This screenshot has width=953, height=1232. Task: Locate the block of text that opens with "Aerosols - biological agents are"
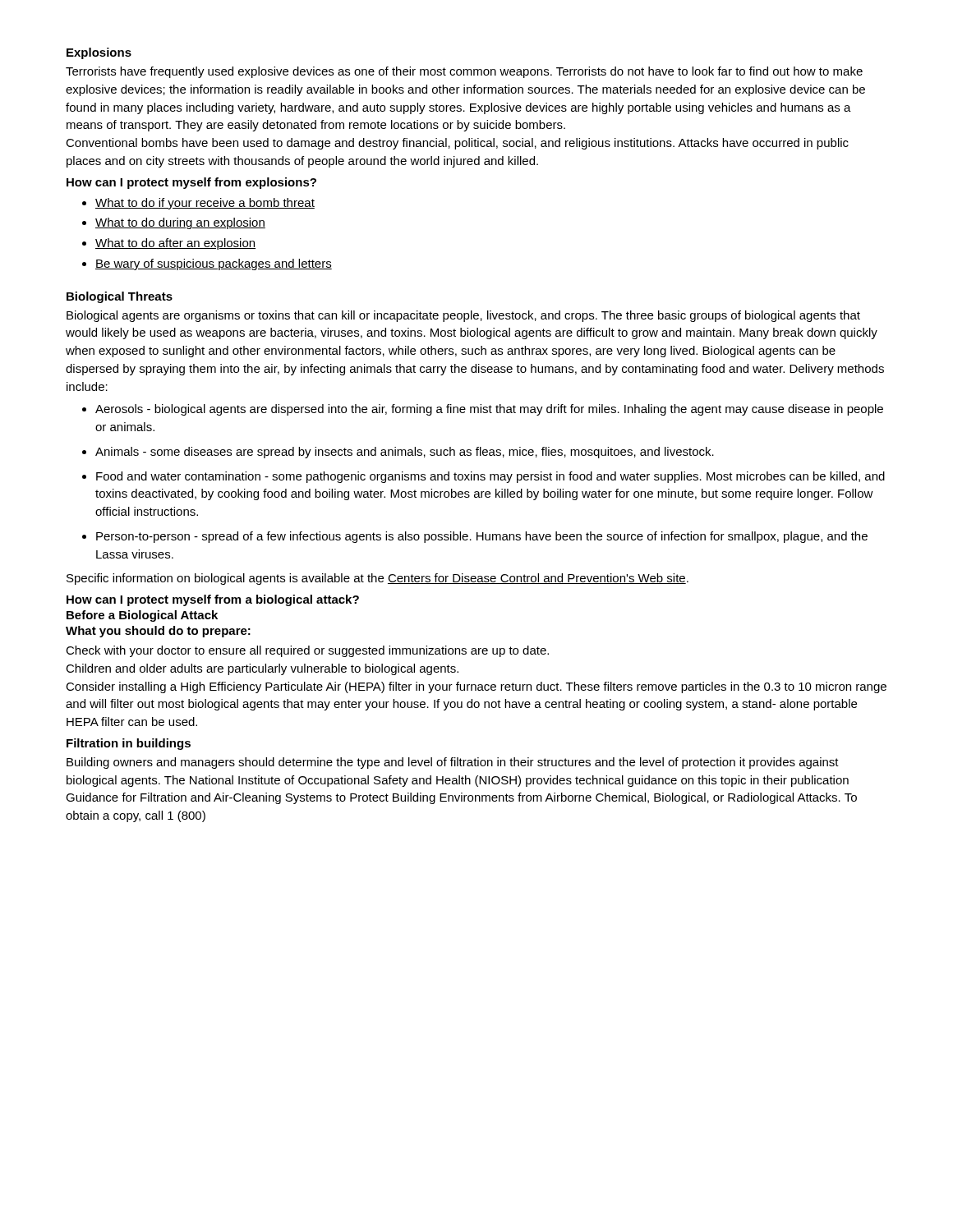coord(490,418)
